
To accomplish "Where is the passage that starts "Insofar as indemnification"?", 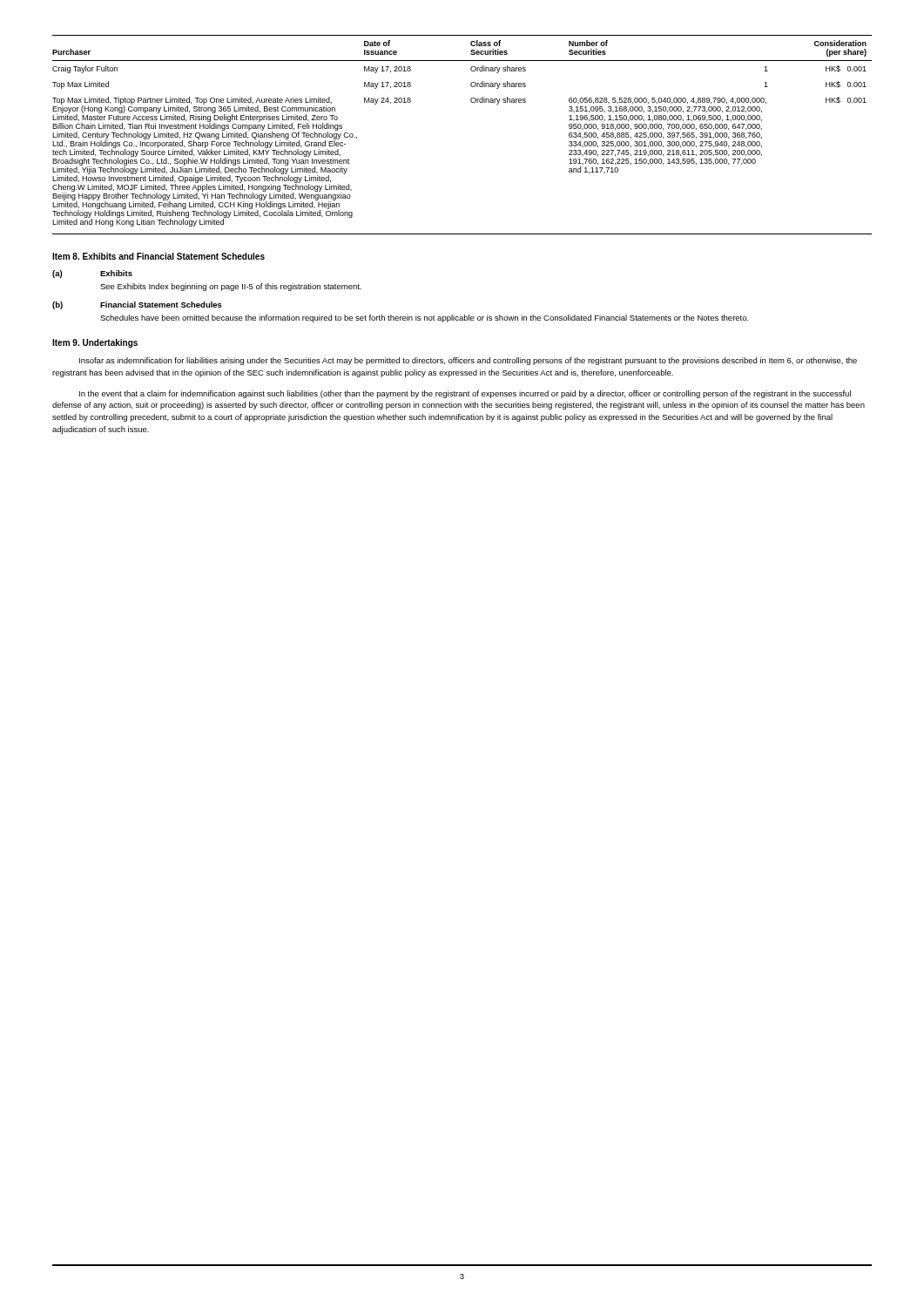I will click(455, 366).
